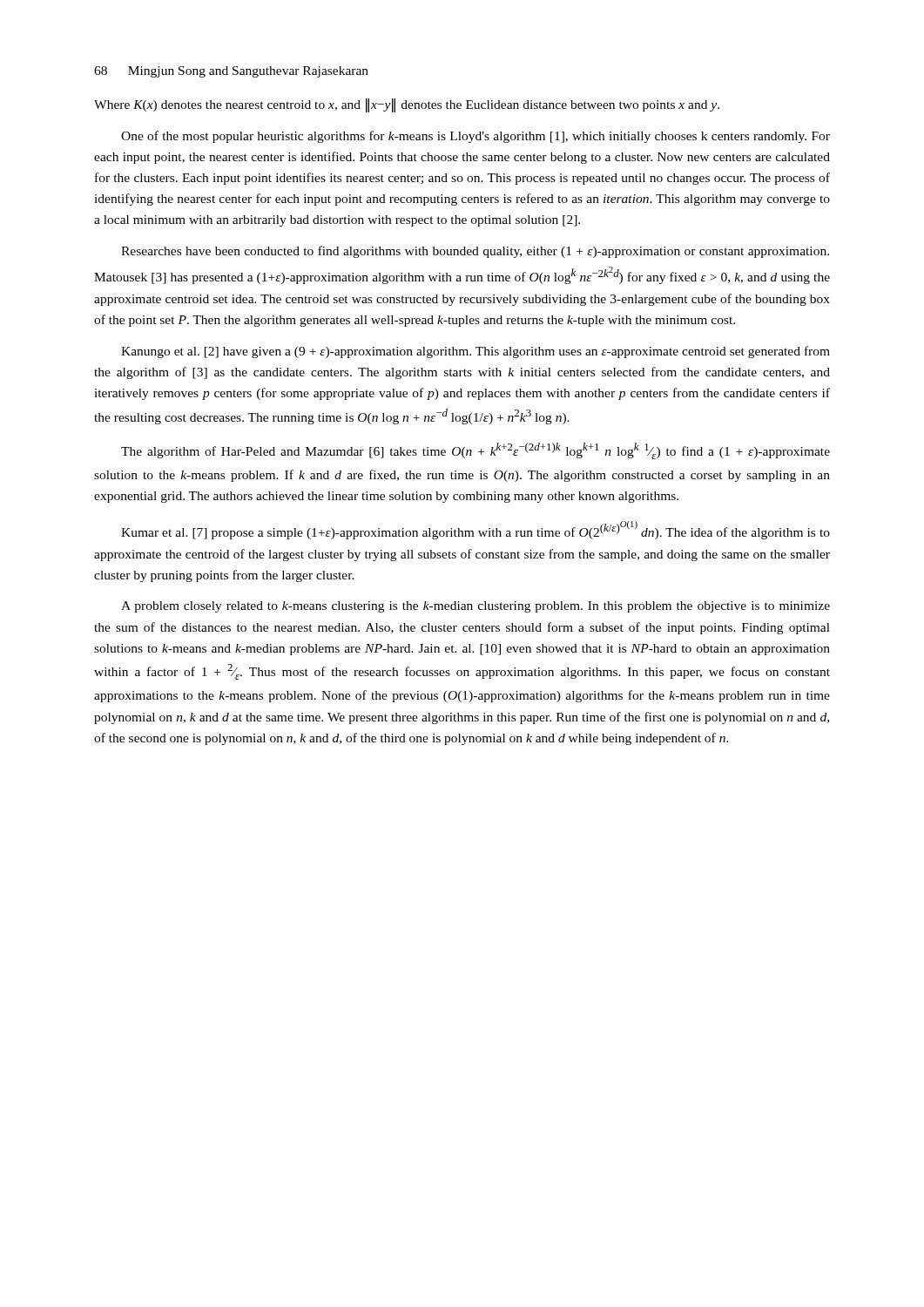The width and height of the screenshot is (924, 1307).
Task: Point to the block beginning "A problem closely related to k-means clustering is"
Action: 462,672
